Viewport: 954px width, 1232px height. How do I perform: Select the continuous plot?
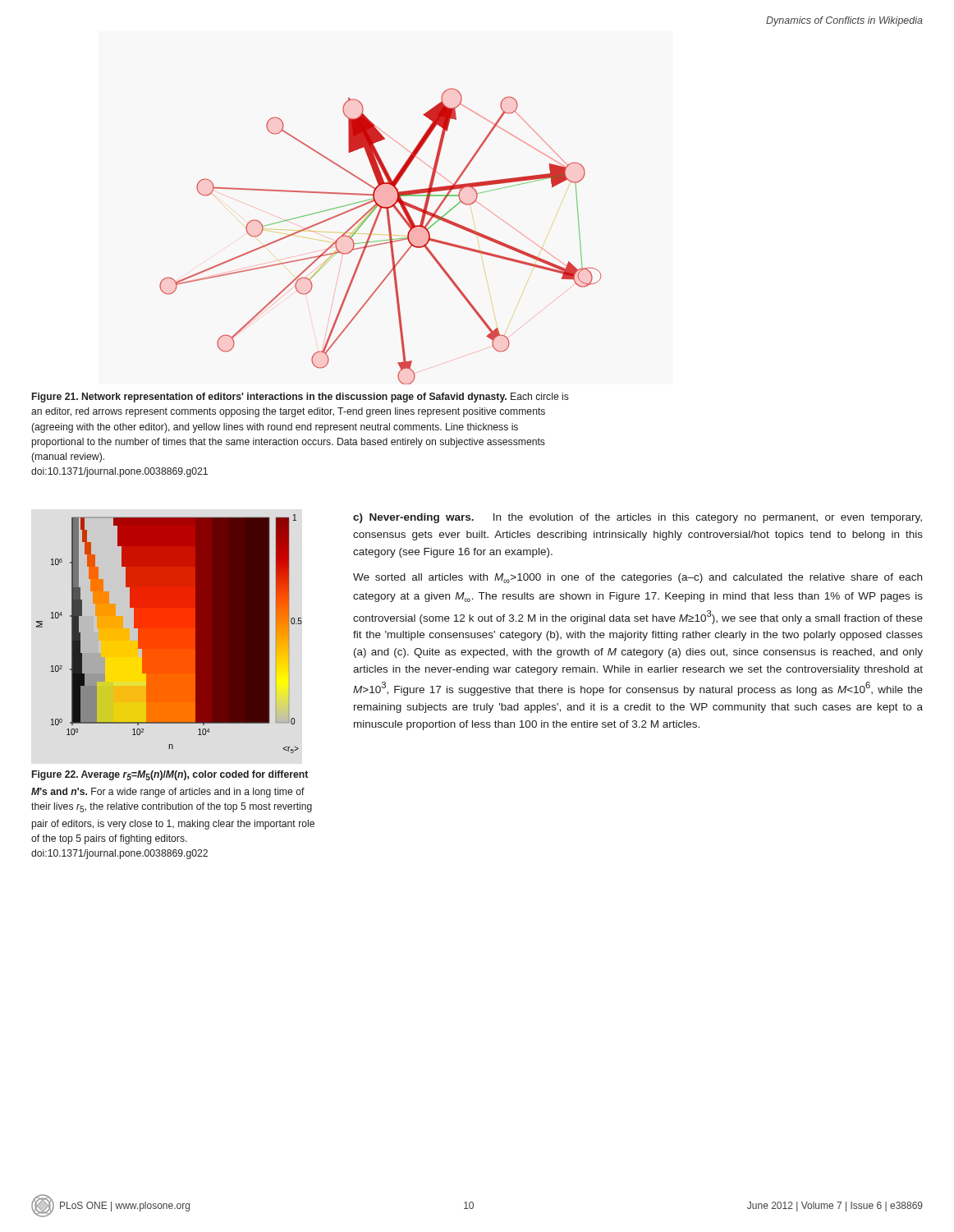point(167,637)
